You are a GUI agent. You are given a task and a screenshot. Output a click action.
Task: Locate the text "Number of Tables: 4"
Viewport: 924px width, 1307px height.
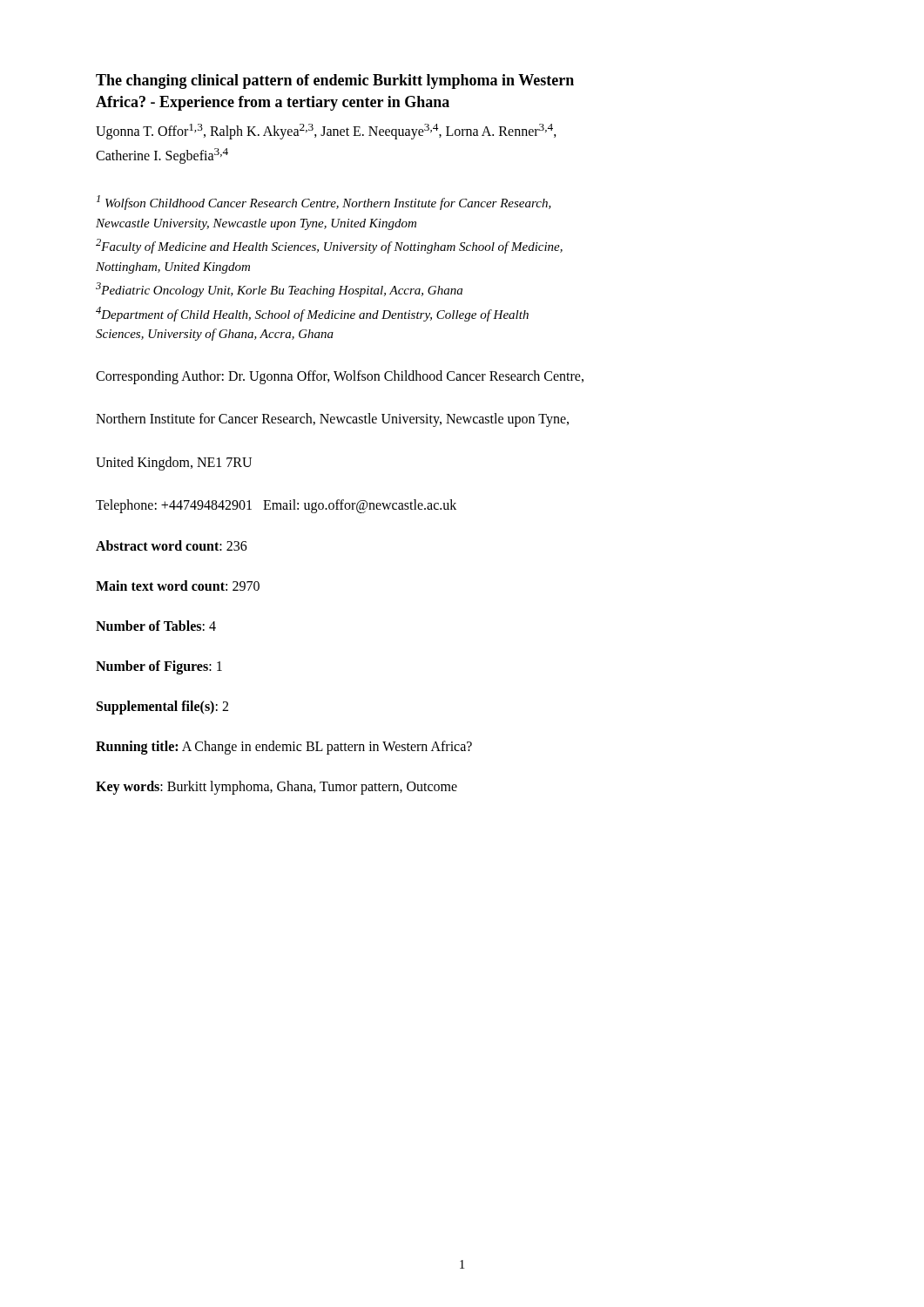click(x=156, y=626)
